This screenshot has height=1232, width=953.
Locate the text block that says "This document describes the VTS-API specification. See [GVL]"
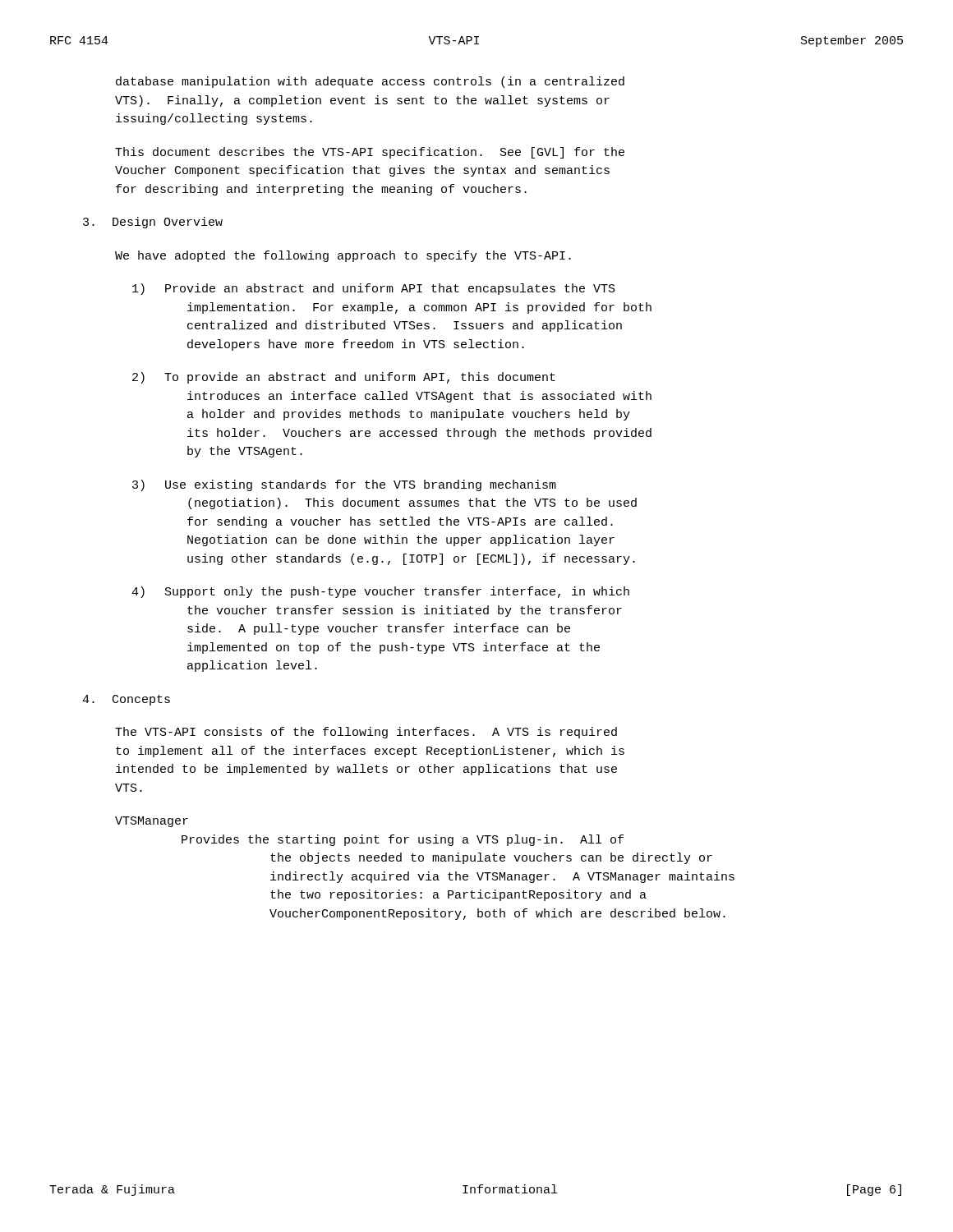coord(370,171)
